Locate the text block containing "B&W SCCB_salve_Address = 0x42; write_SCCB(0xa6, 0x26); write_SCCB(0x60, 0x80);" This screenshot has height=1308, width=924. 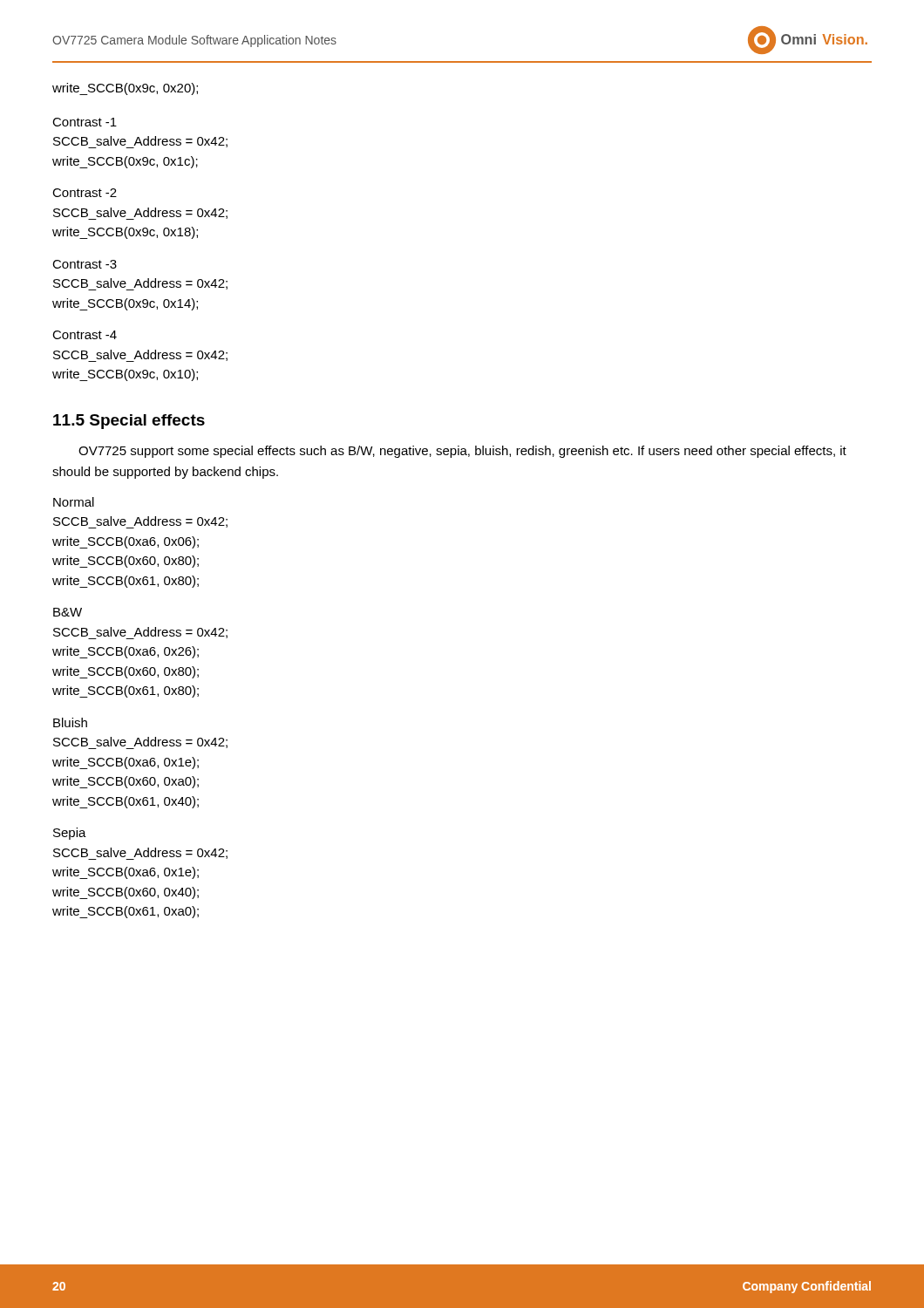tap(140, 651)
